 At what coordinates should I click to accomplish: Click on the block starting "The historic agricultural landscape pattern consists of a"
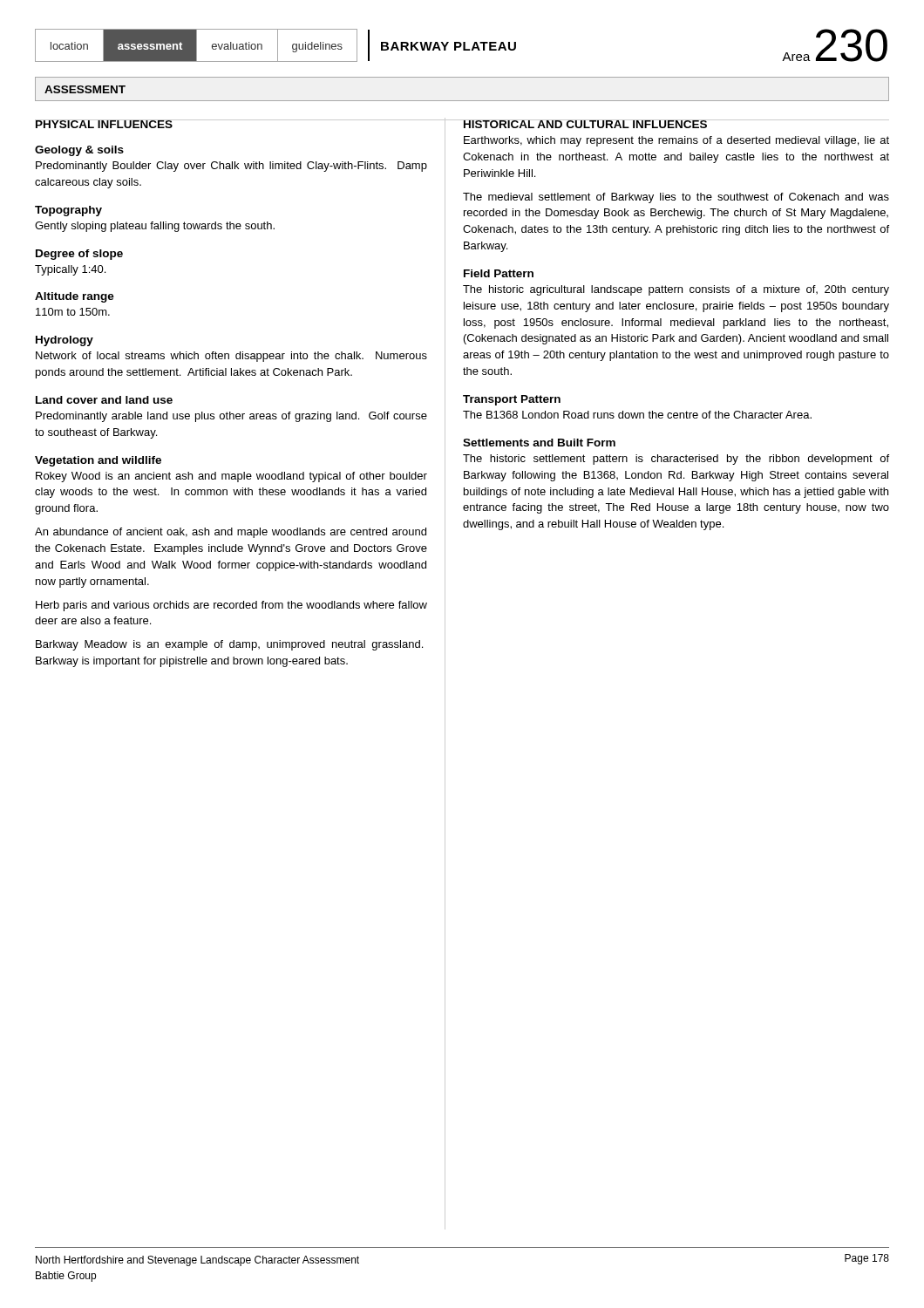[x=676, y=330]
